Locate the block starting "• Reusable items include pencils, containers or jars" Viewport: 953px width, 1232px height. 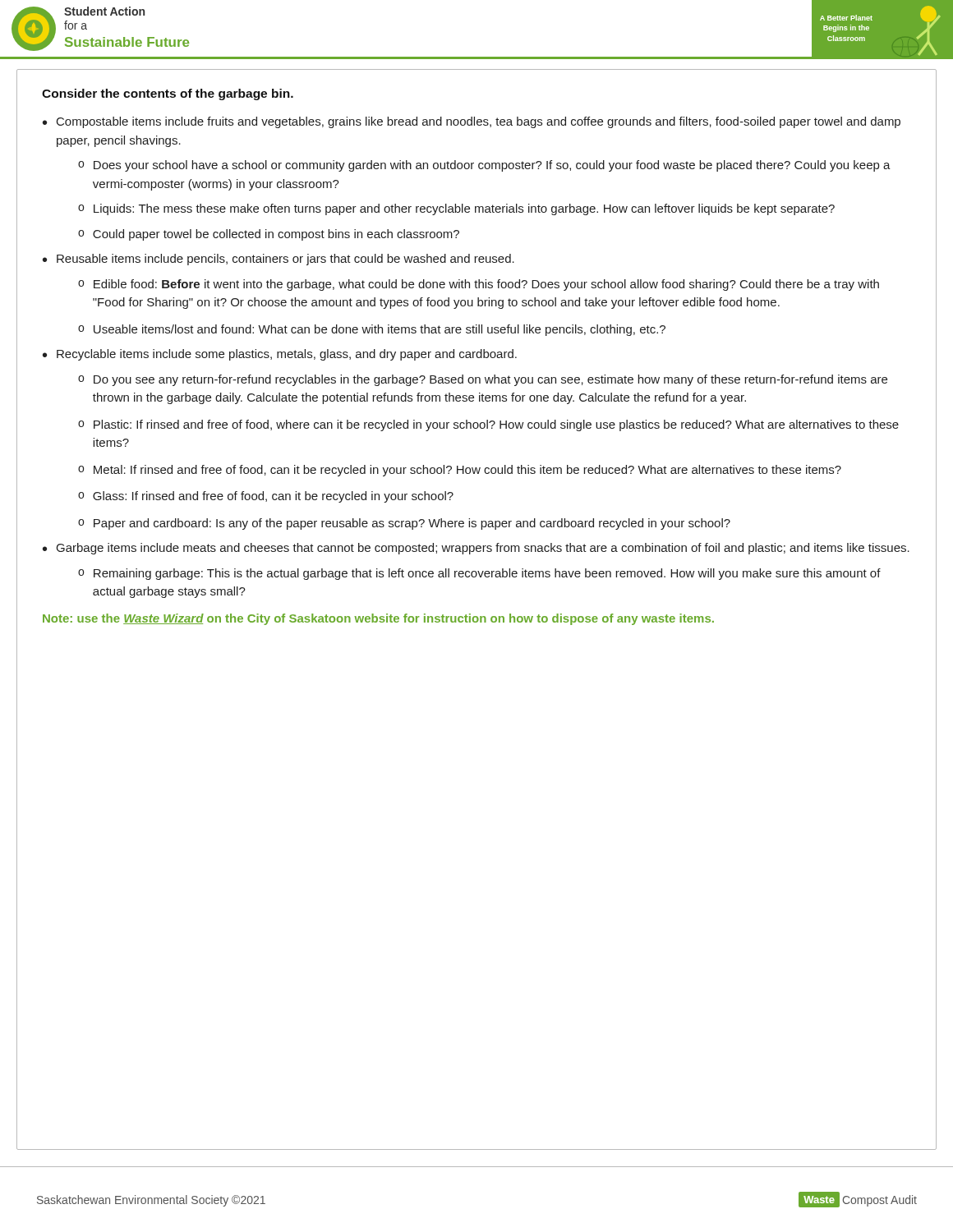point(278,259)
